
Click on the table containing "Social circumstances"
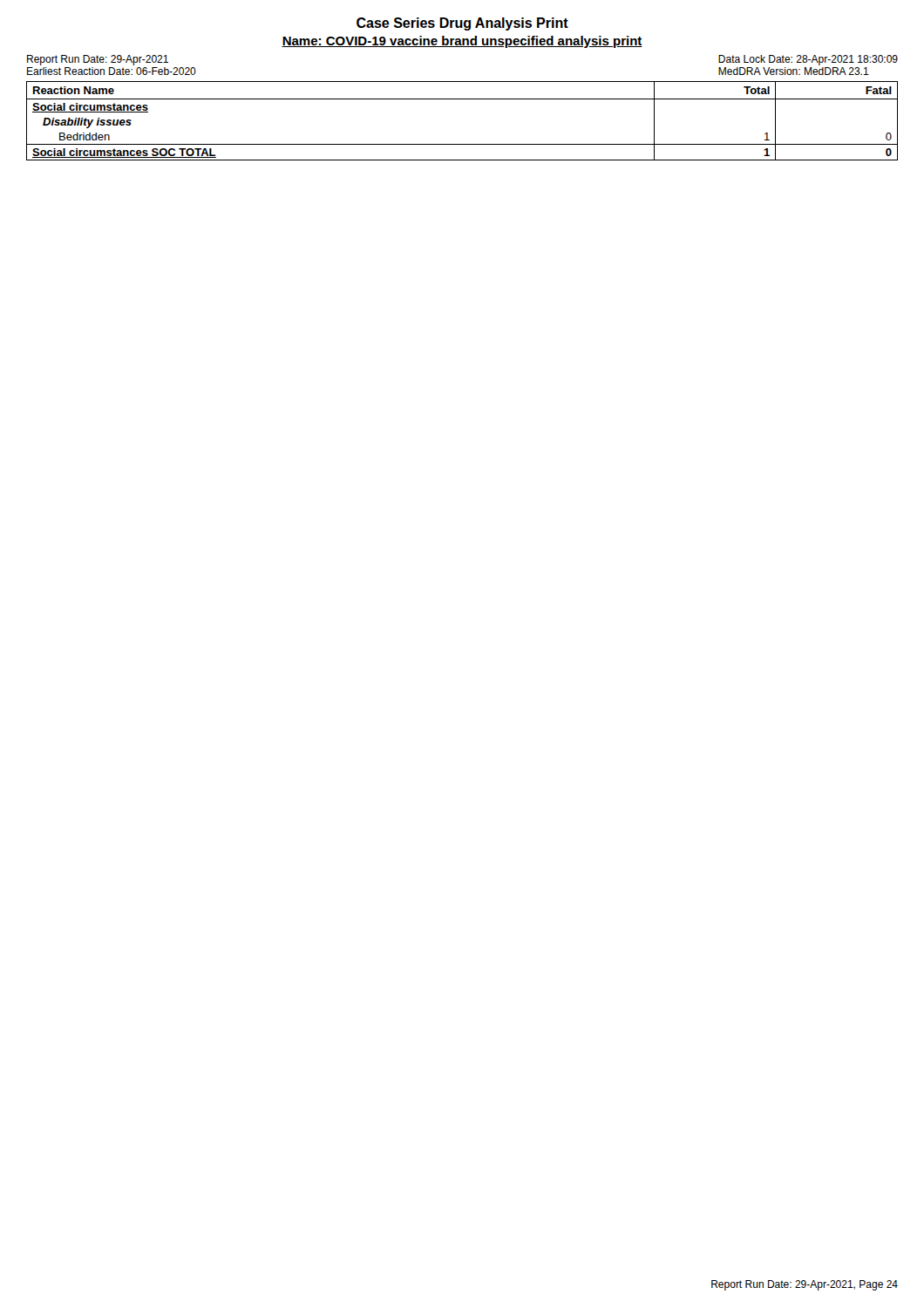click(x=462, y=121)
